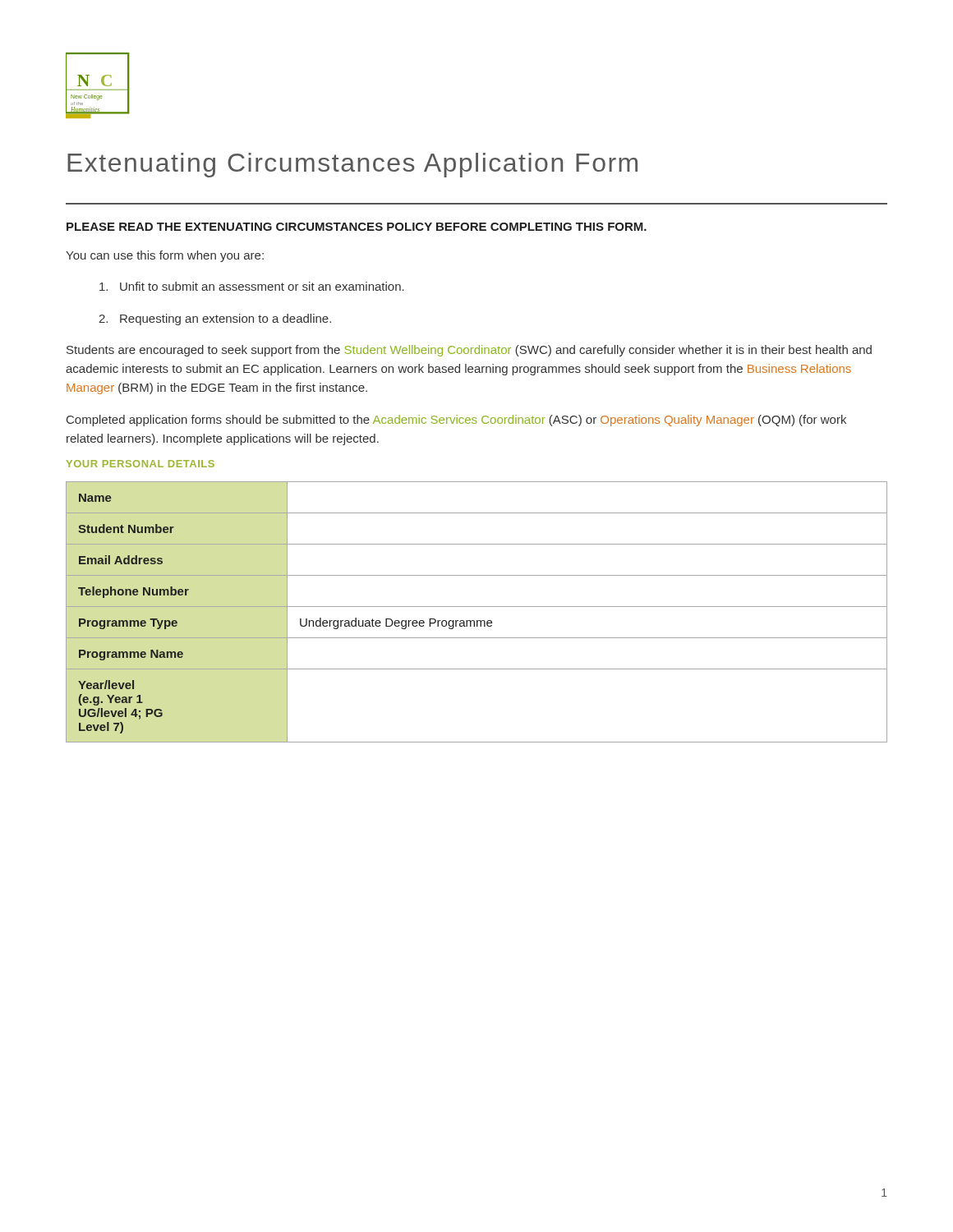
Task: Click on the text block starting "Students are encouraged"
Action: coord(476,368)
